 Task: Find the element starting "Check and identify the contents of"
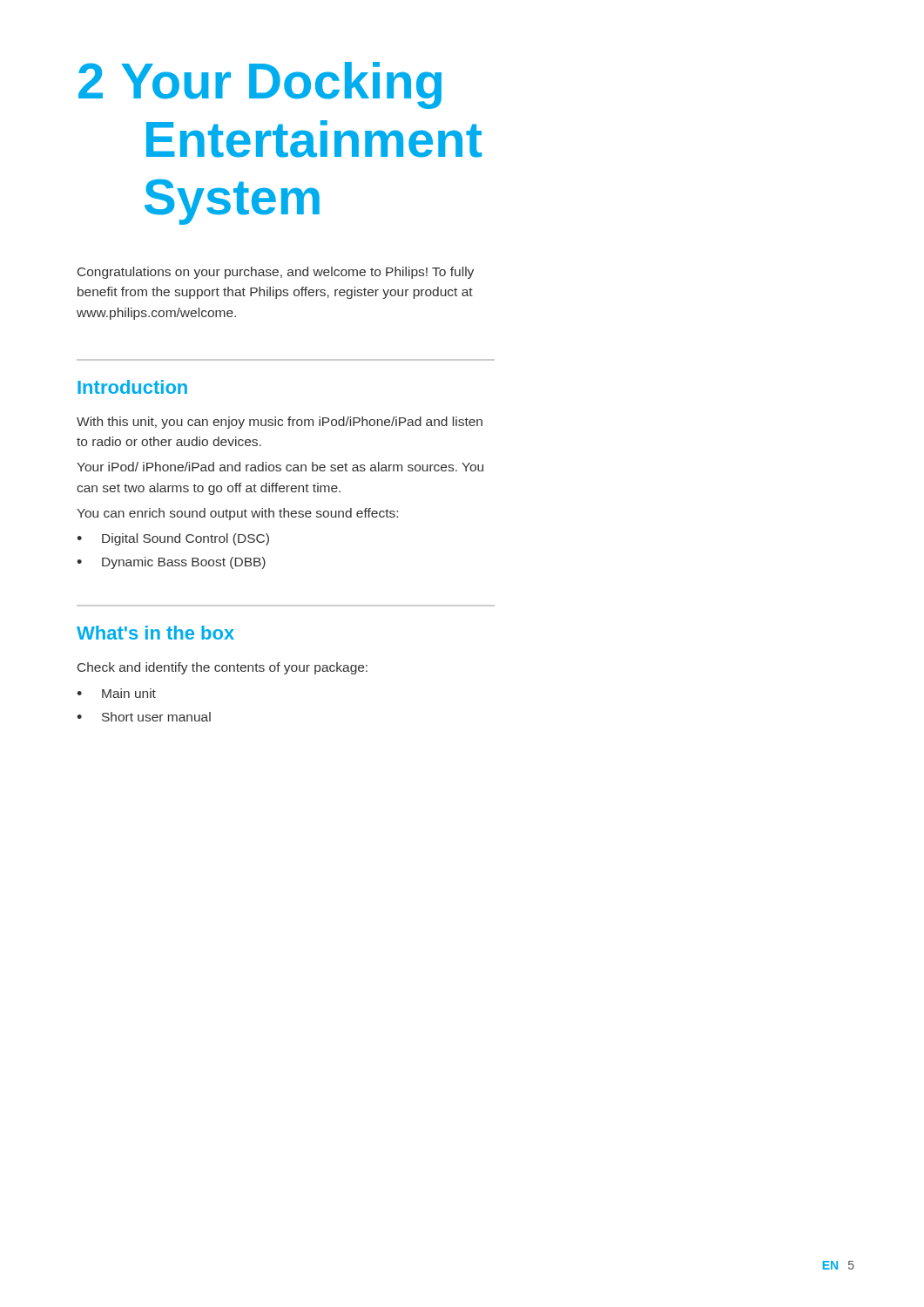(223, 667)
